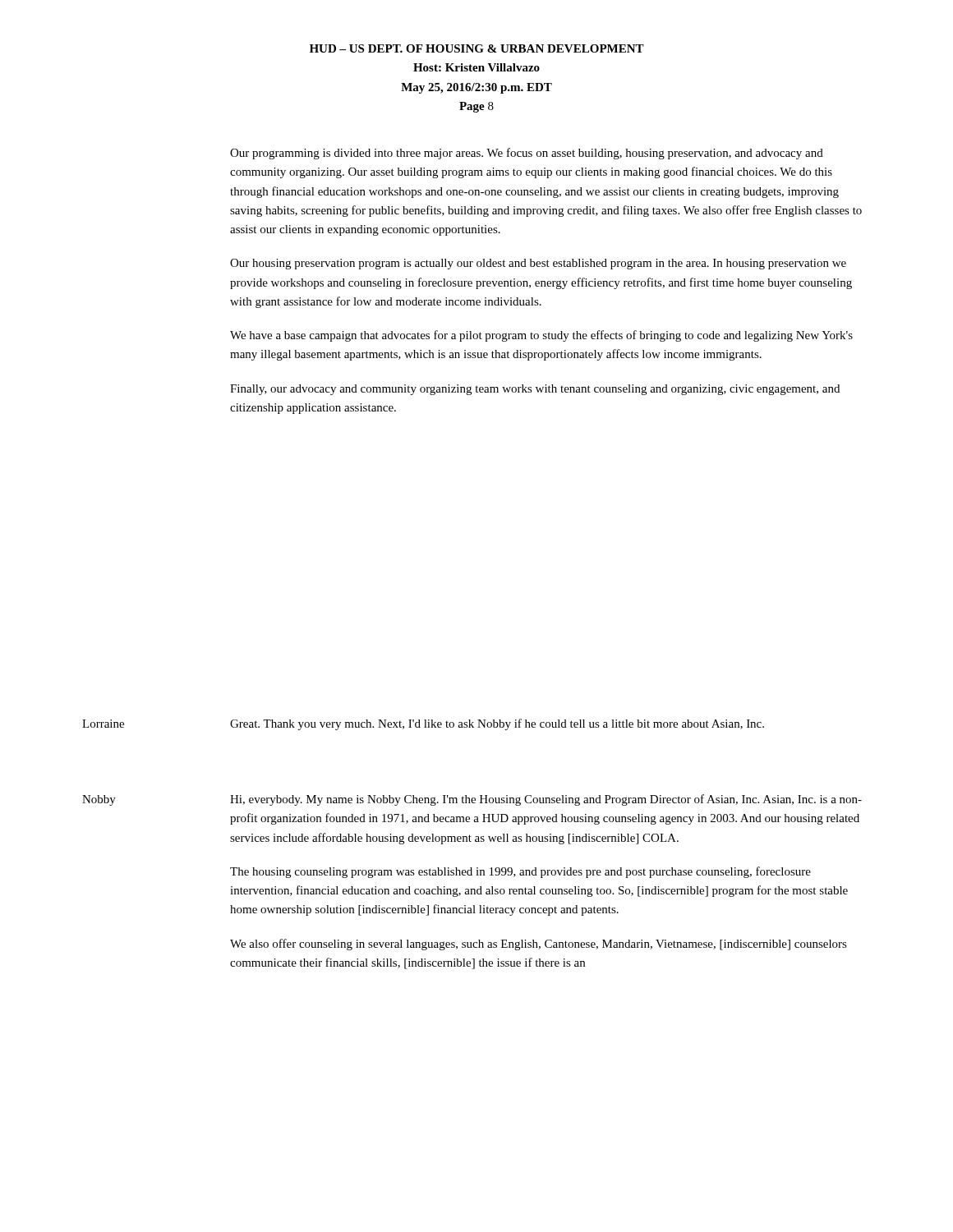Select the text block that reads "Lorraine Great. Thank you very much. Next, I'd"
The image size is (953, 1232).
point(424,724)
